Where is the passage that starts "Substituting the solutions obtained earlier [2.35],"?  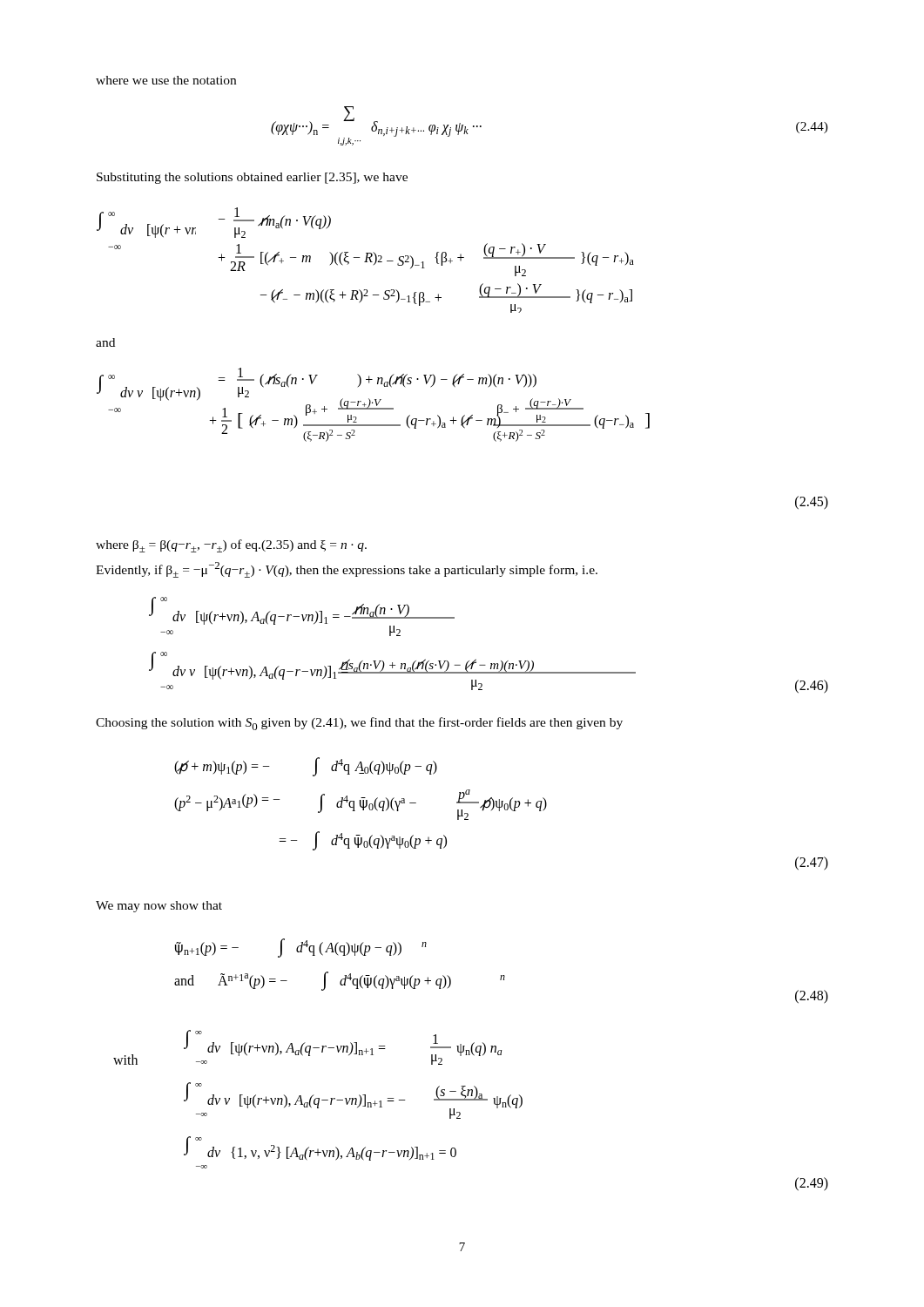(252, 177)
